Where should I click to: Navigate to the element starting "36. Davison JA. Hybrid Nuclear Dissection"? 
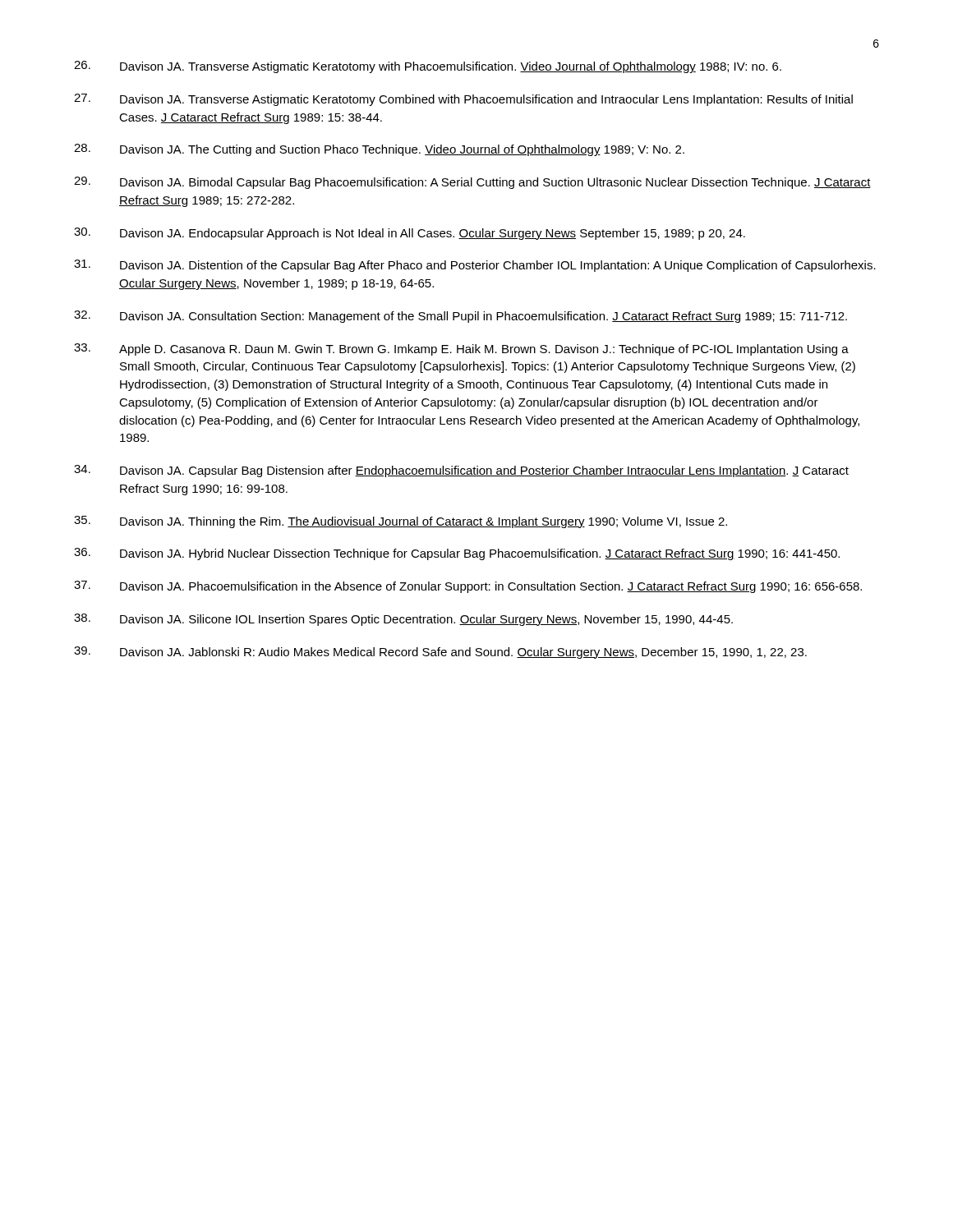[x=476, y=554]
